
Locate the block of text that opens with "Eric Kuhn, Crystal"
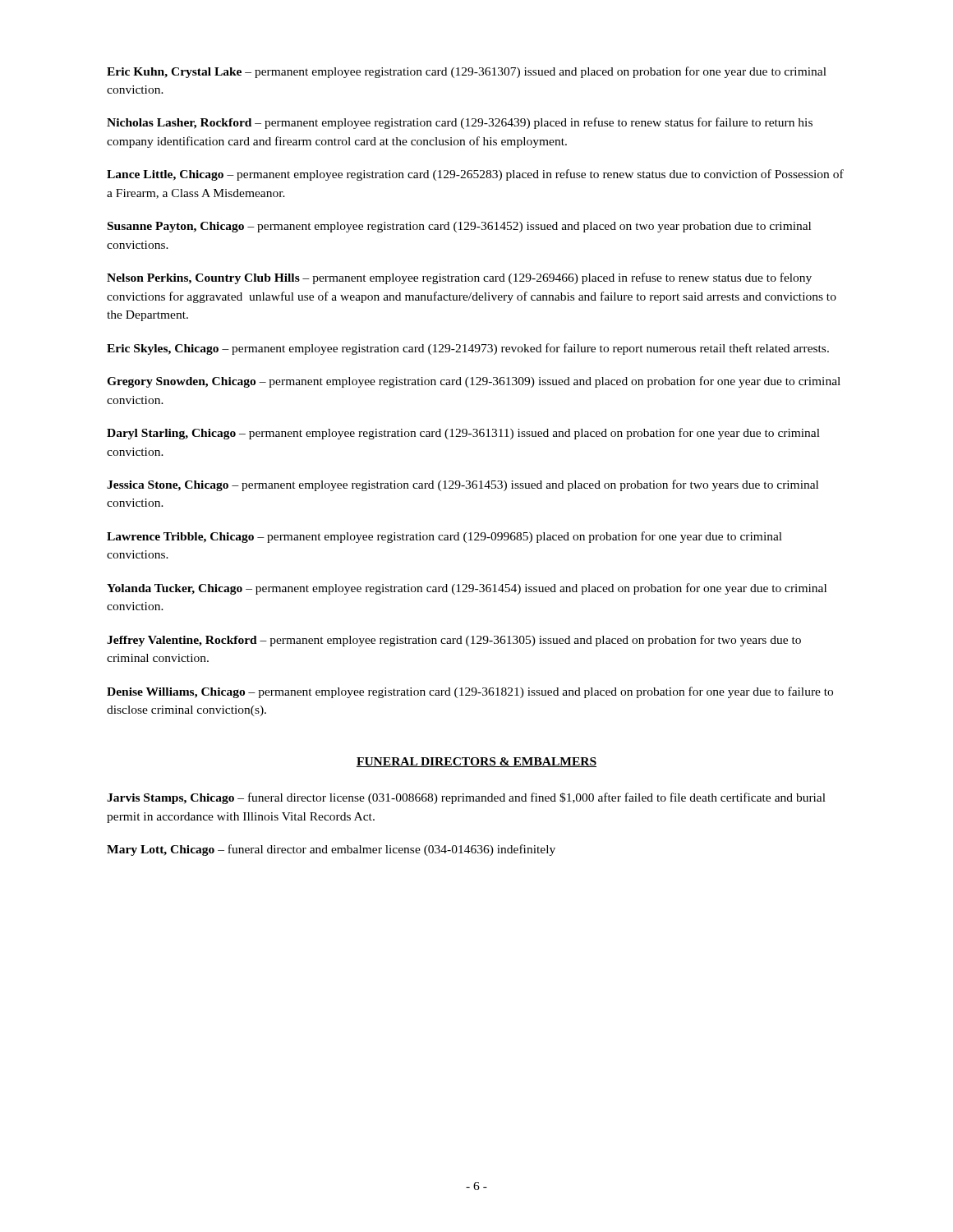(476, 80)
